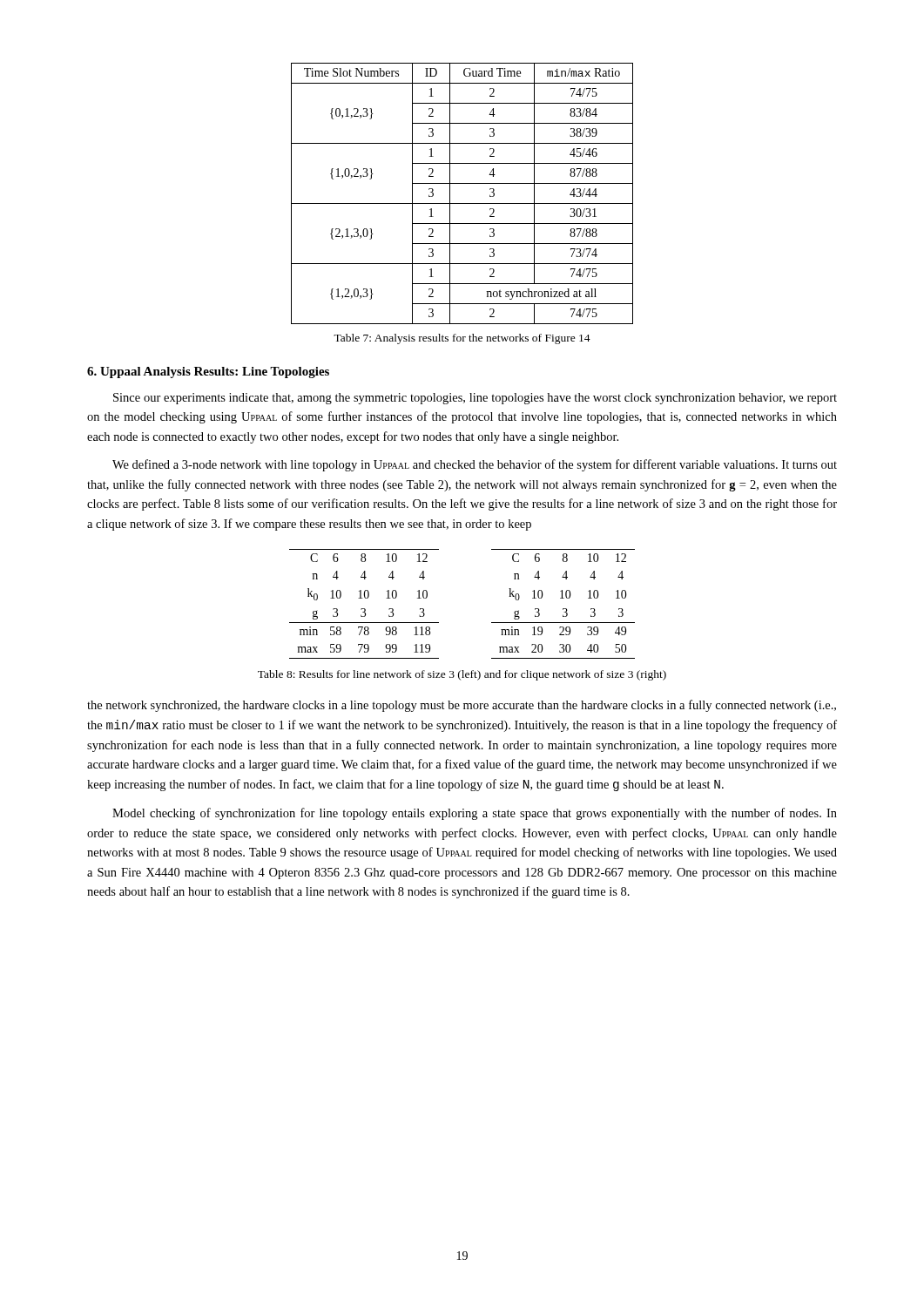Screen dimensions: 1307x924
Task: Find the text starting "We defined a 3-node network with line"
Action: tap(462, 494)
